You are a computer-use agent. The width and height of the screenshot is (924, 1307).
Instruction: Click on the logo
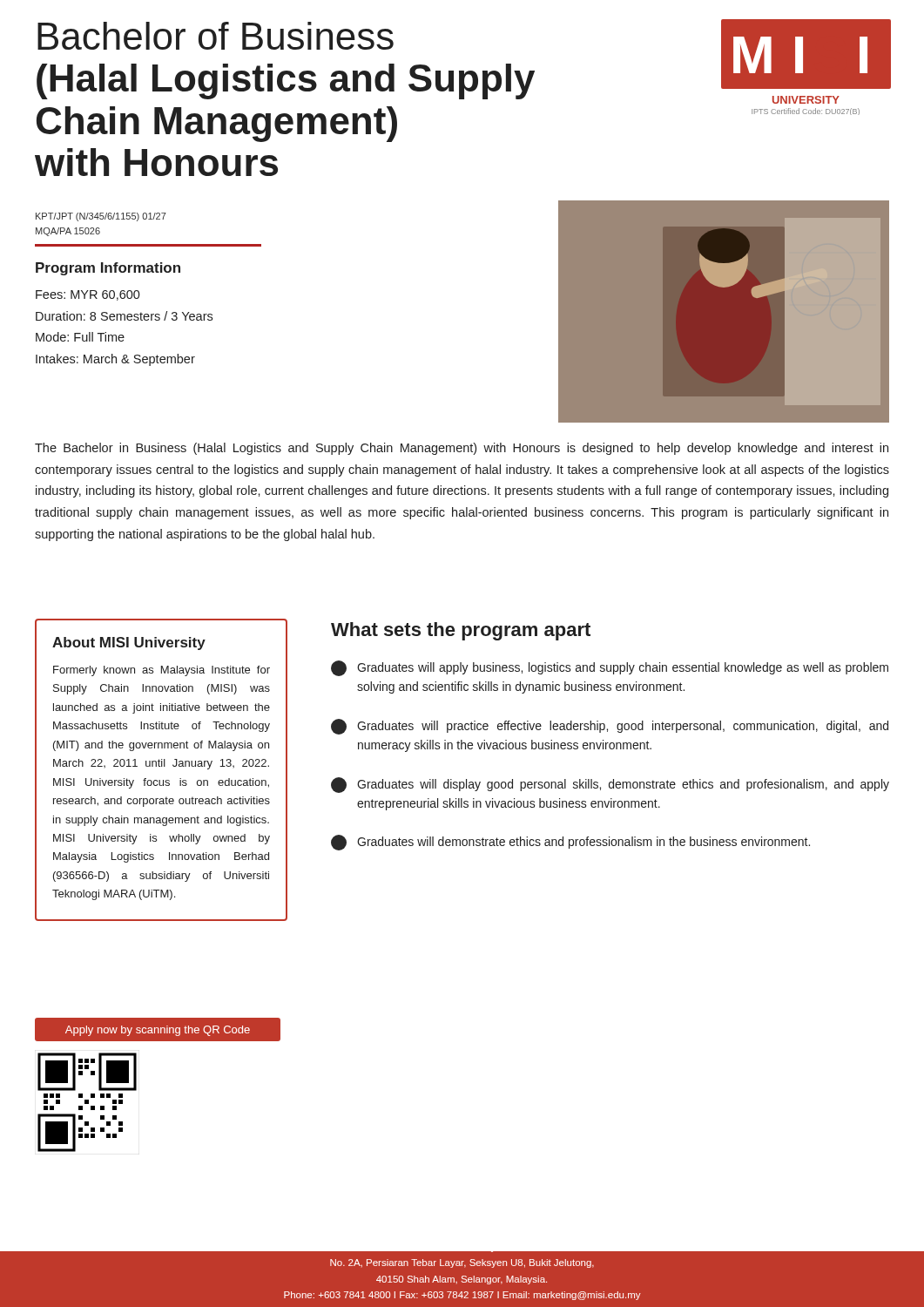pyautogui.click(x=806, y=69)
